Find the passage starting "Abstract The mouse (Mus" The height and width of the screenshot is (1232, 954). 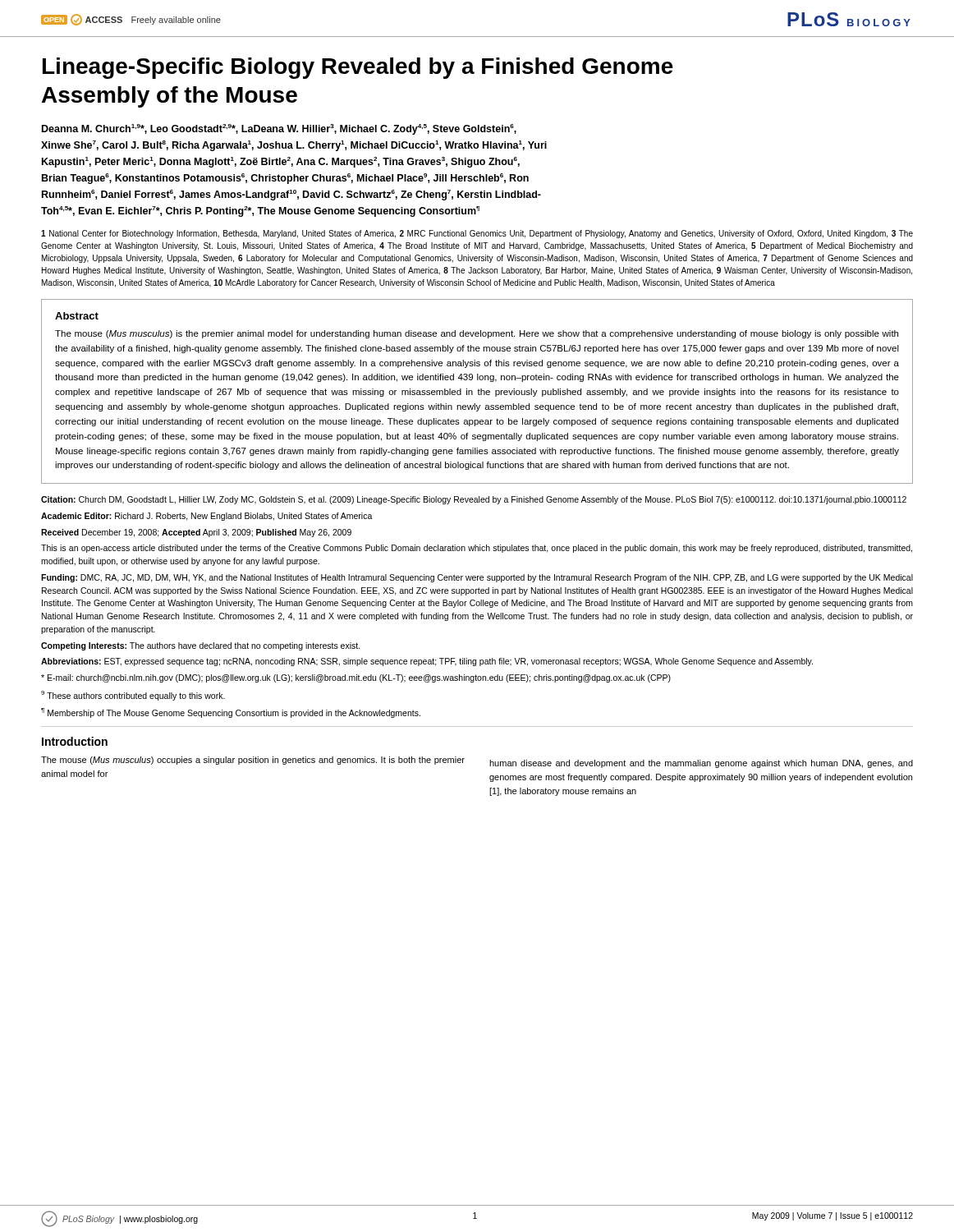pos(477,391)
